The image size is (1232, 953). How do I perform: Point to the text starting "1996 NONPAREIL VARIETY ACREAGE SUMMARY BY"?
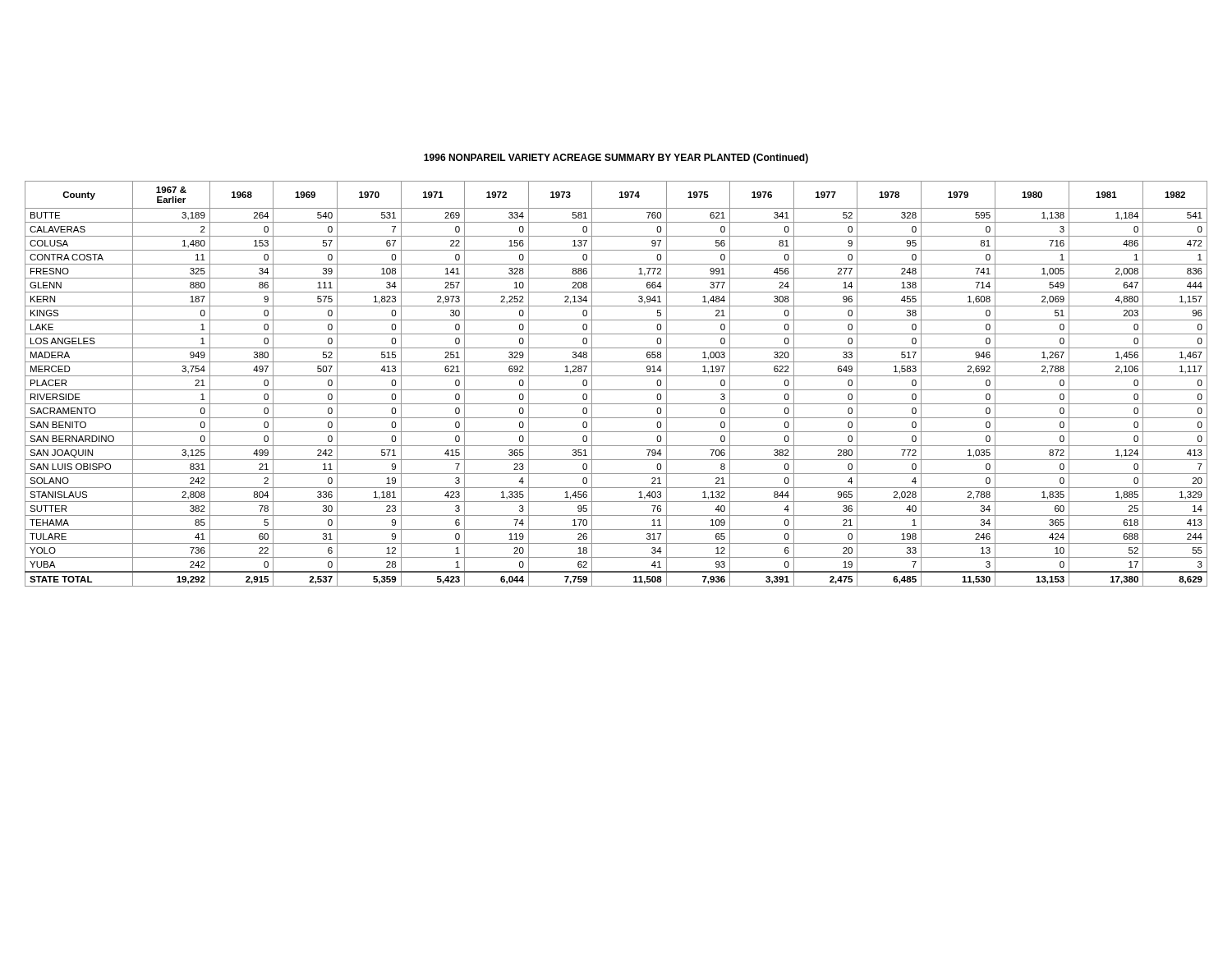(616, 158)
